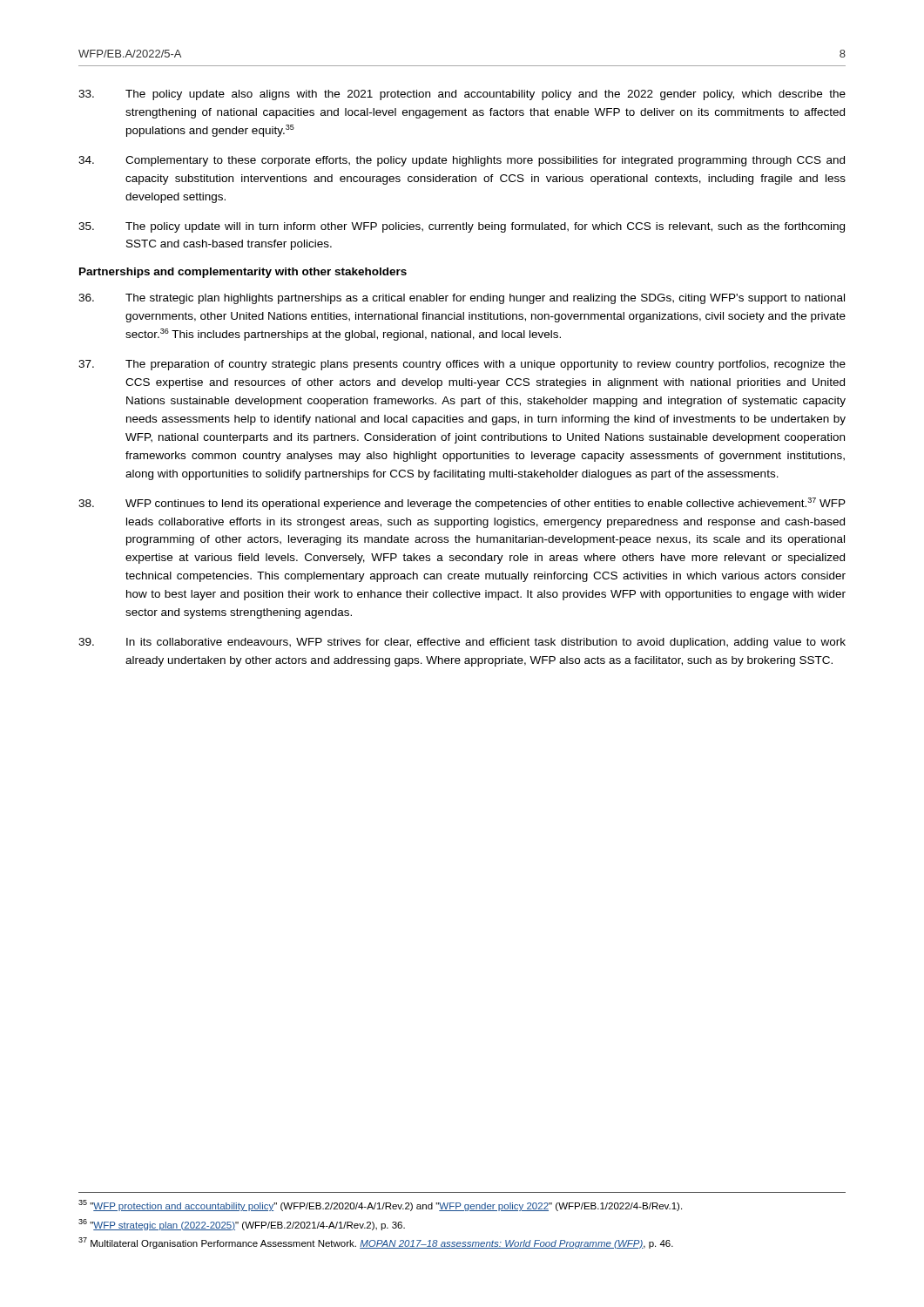
Task: Click on the region starting "33. The policy update also"
Action: [x=462, y=113]
